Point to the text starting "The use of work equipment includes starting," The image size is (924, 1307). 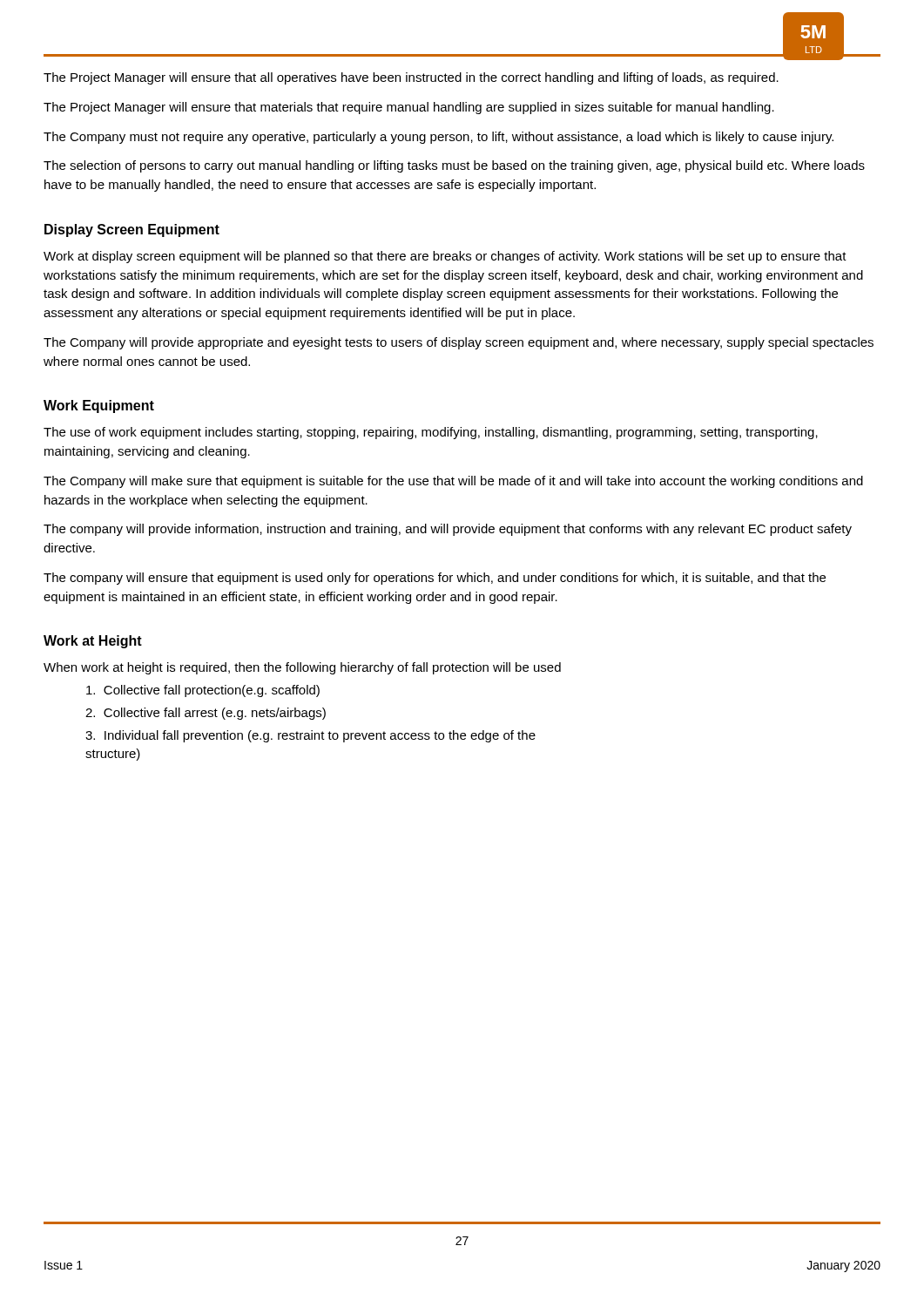point(431,441)
